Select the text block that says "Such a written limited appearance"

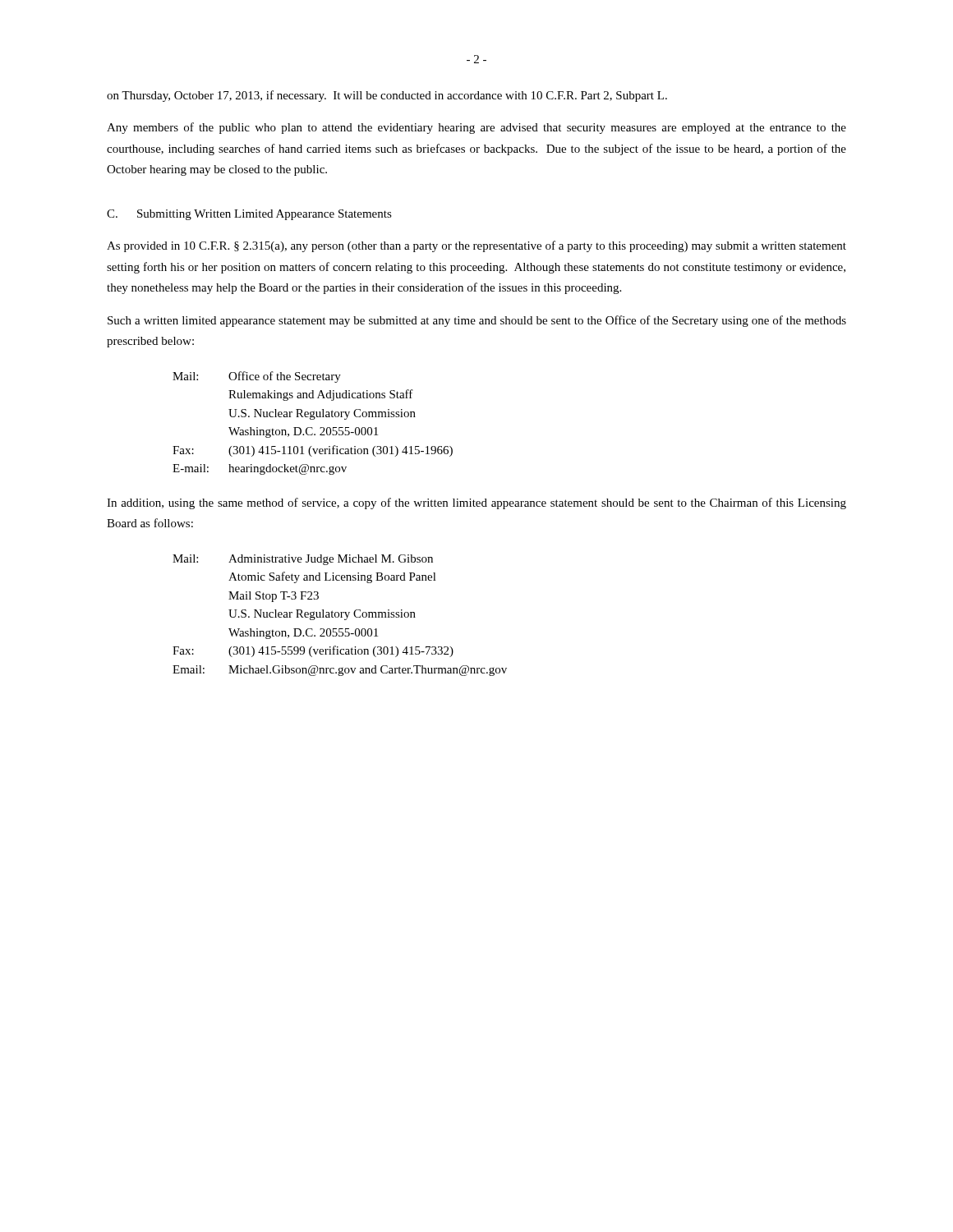[x=476, y=331]
